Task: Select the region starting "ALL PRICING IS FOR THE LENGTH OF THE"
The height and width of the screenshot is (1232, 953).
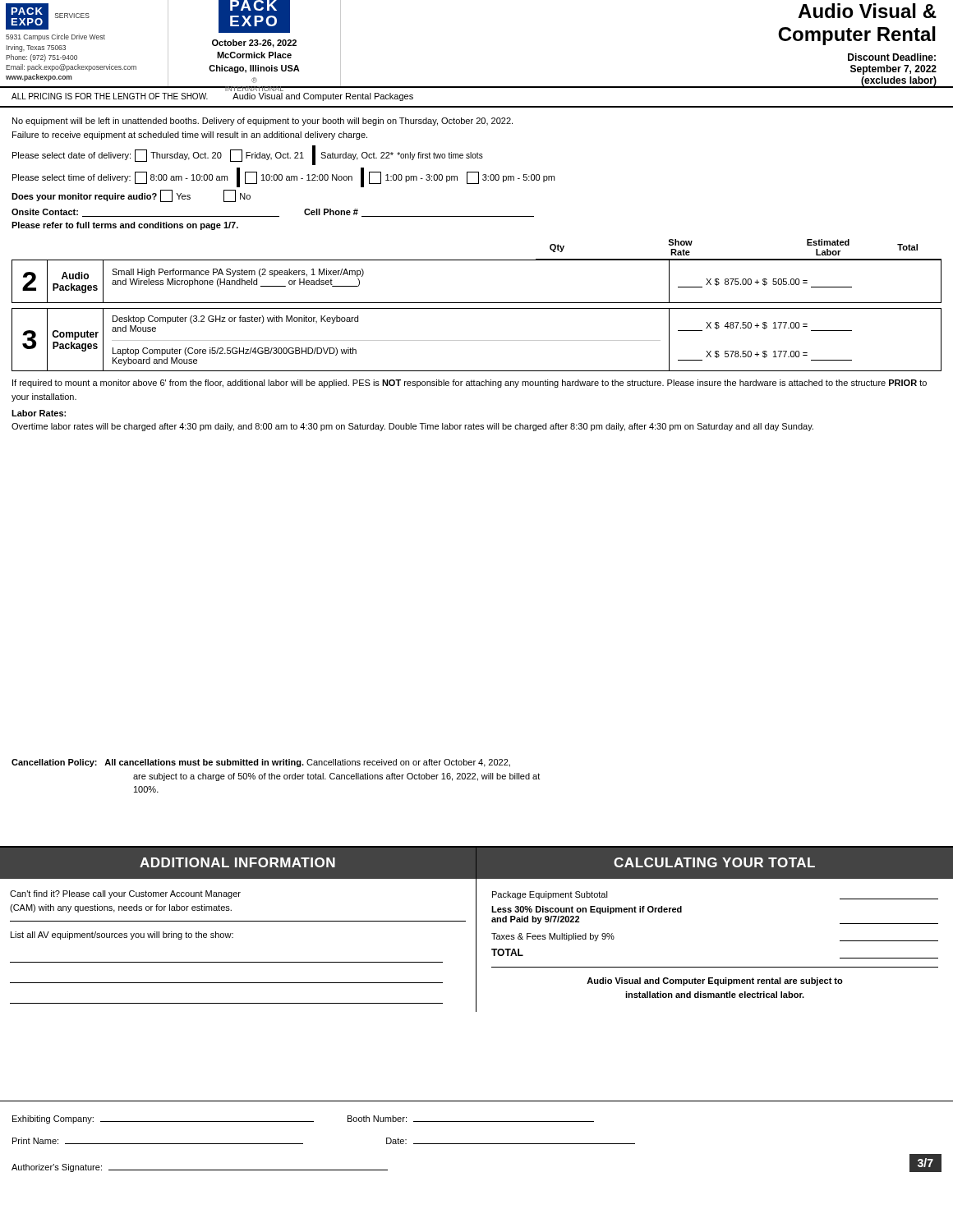Action: tap(110, 96)
